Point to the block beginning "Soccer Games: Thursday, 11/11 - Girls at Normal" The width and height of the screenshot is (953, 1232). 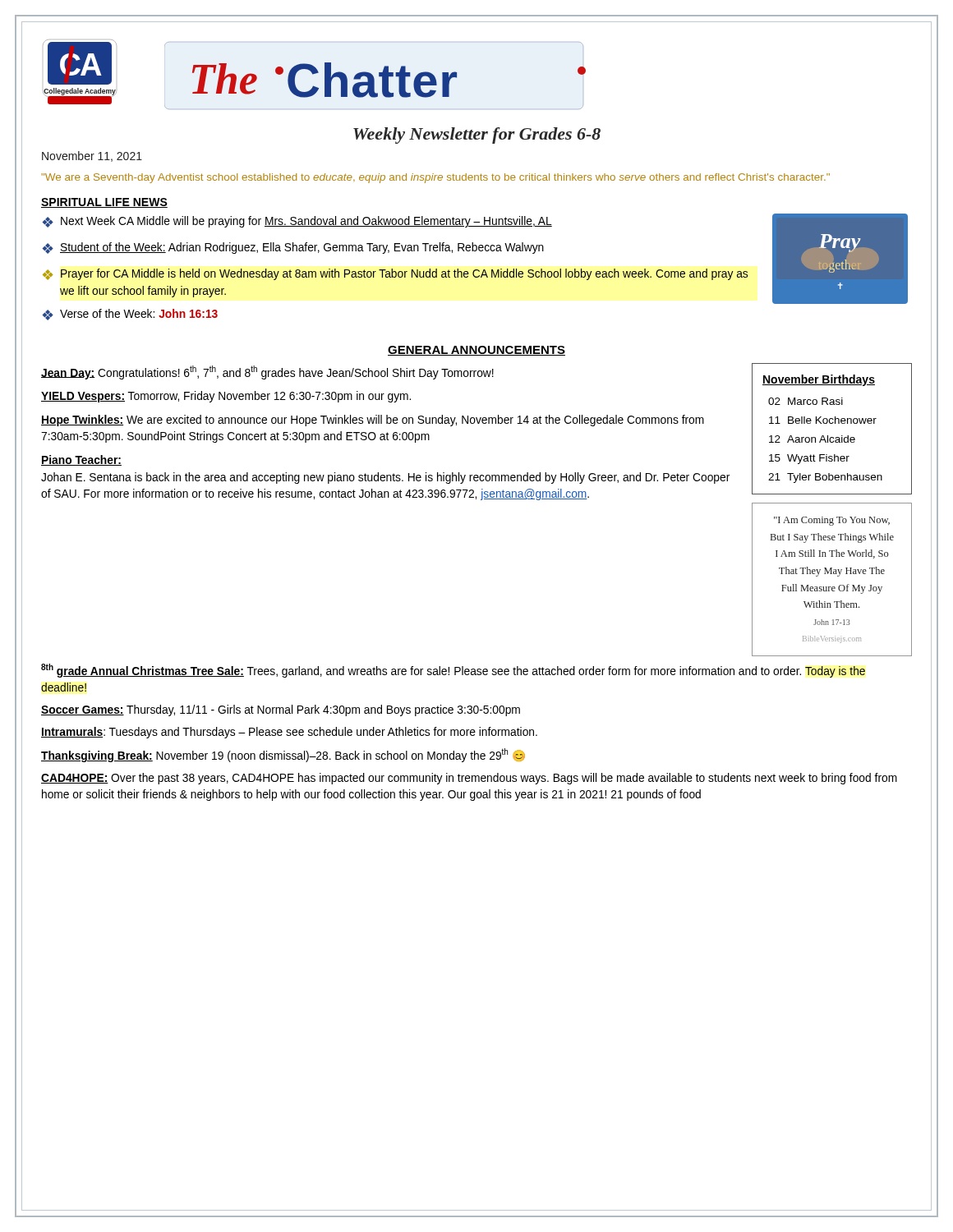pyautogui.click(x=281, y=710)
